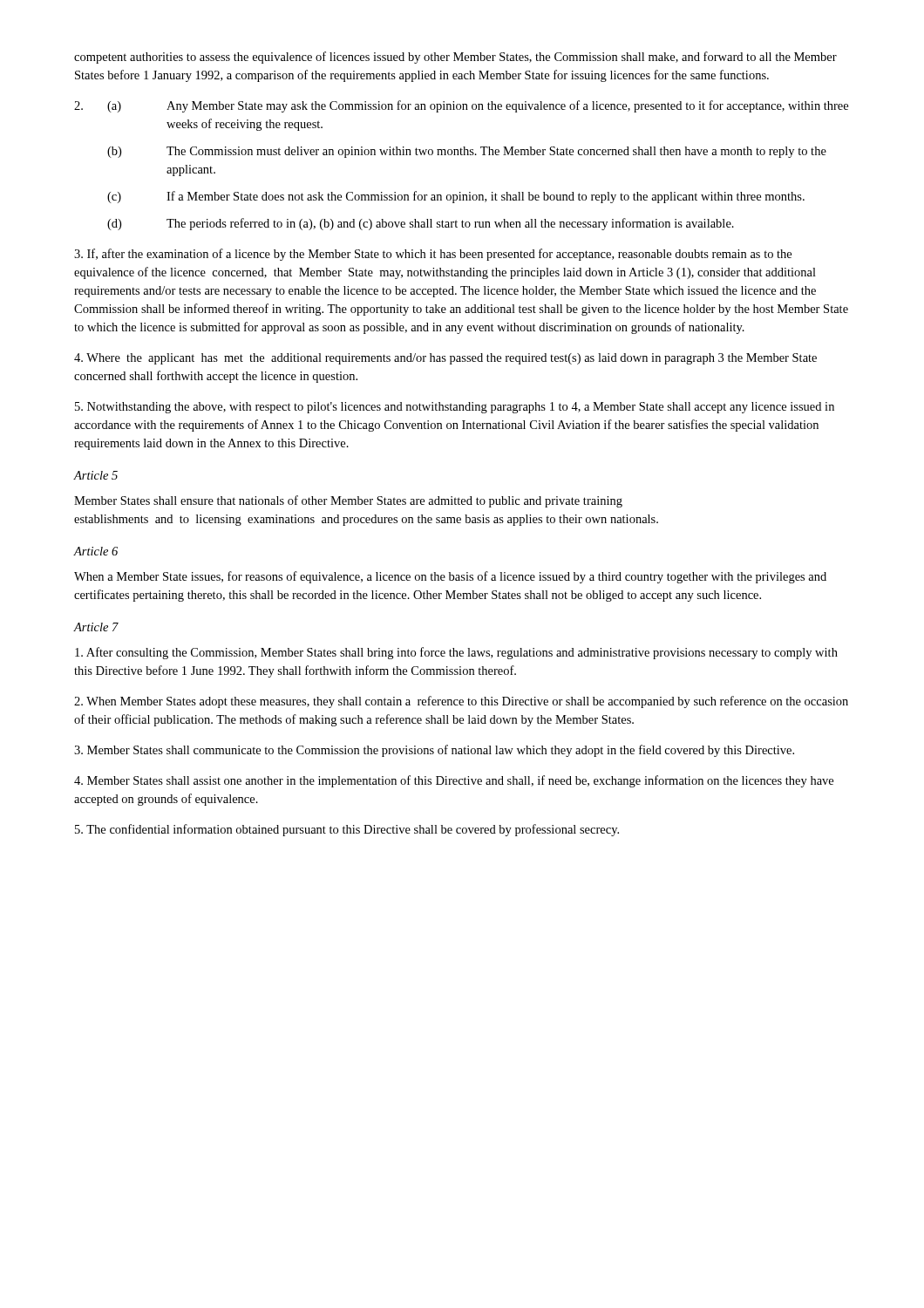The width and height of the screenshot is (924, 1308).
Task: Find the text block with the text "If, after the examination of a licence by"
Action: pos(461,291)
